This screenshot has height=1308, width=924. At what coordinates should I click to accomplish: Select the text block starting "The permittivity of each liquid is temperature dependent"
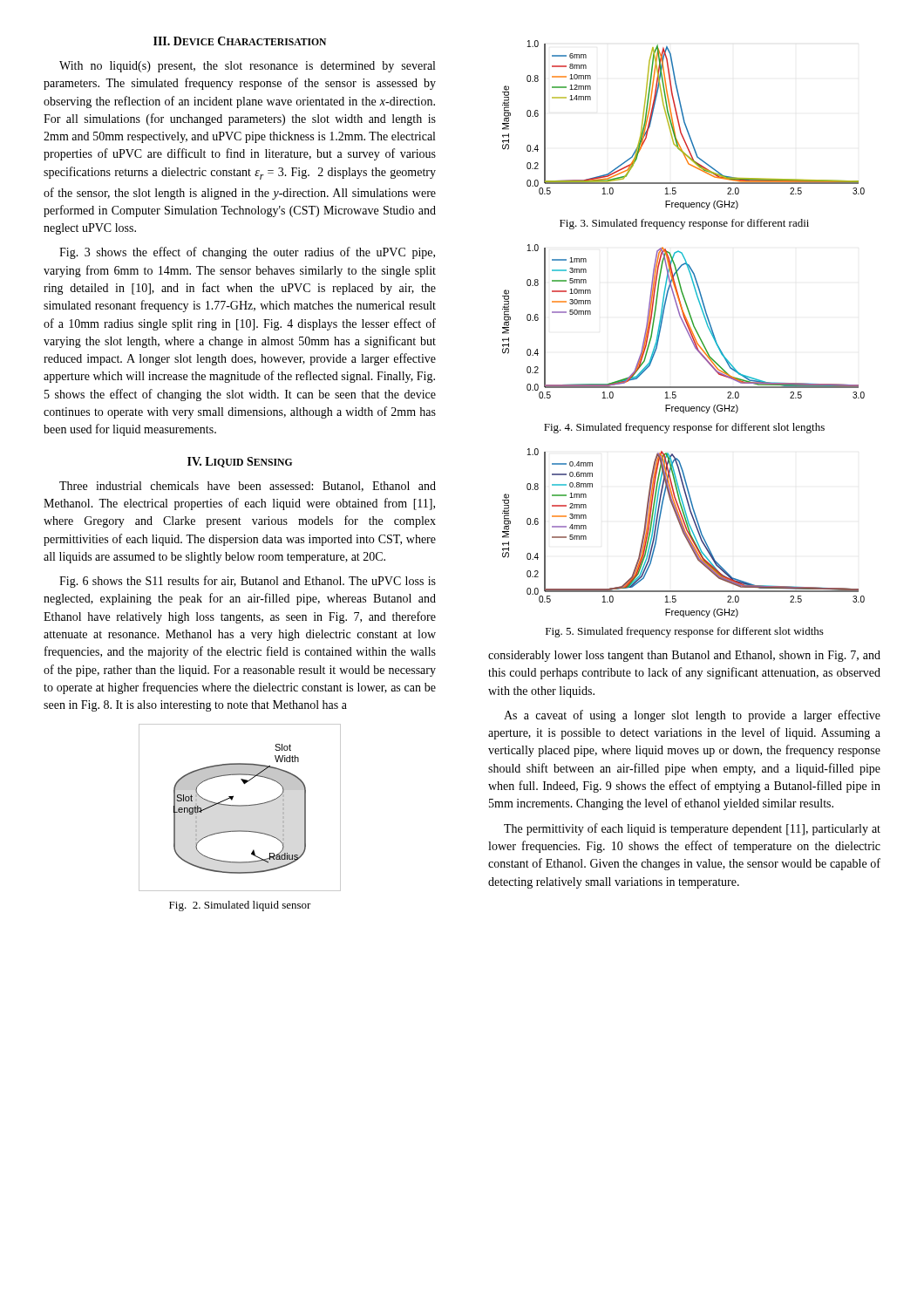tap(684, 856)
